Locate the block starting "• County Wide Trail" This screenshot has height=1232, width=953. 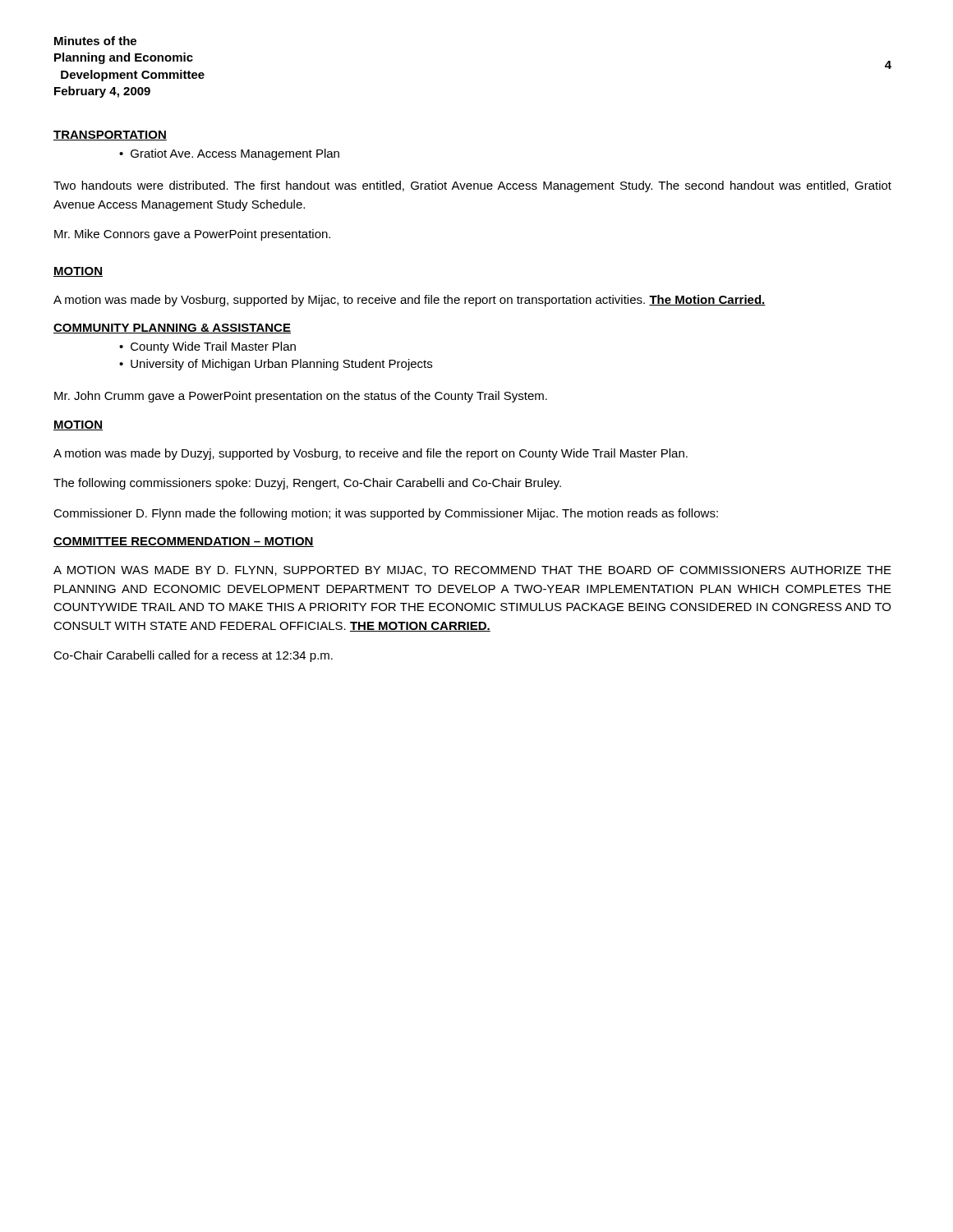(x=208, y=346)
